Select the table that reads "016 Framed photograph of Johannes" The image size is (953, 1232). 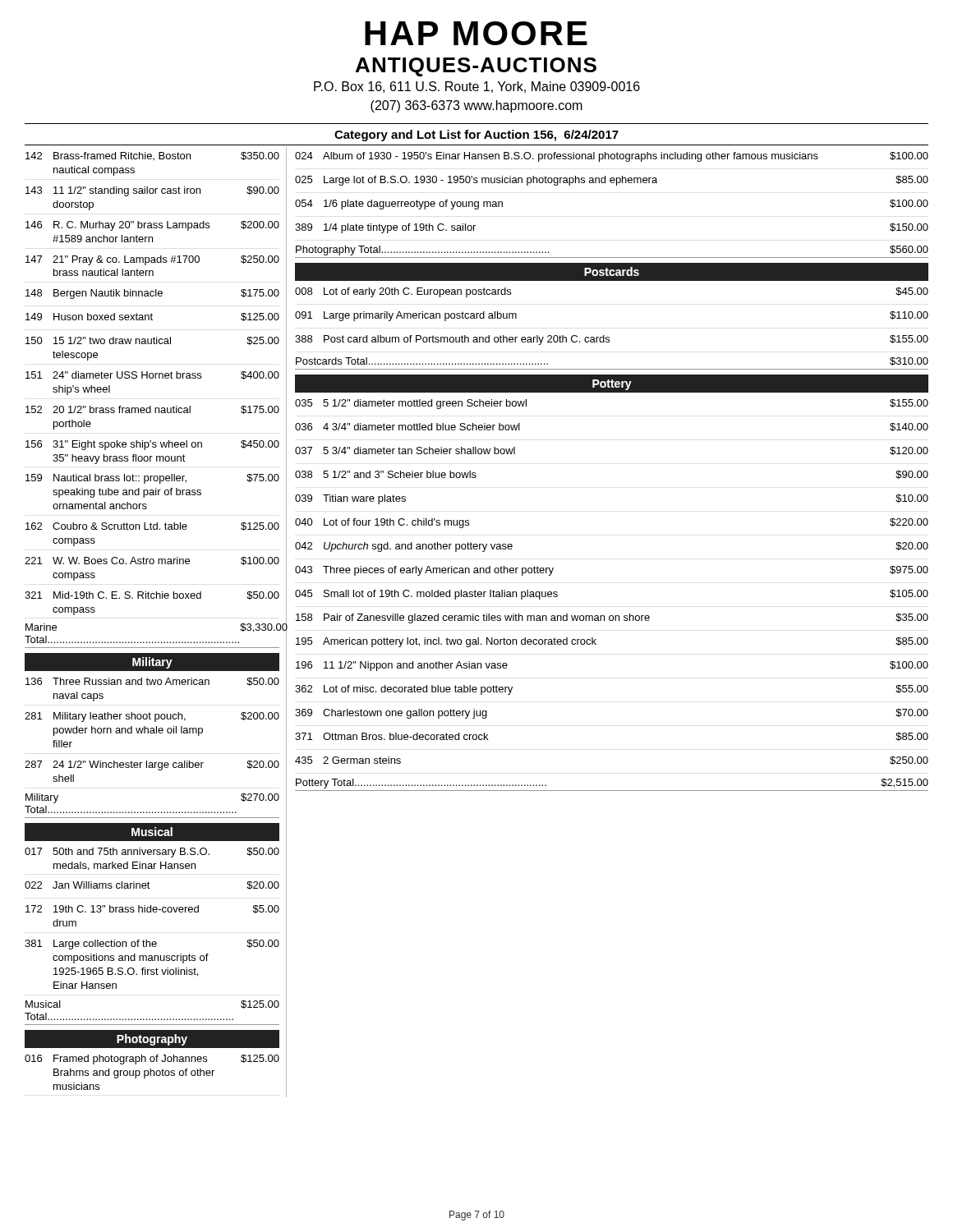click(152, 1073)
